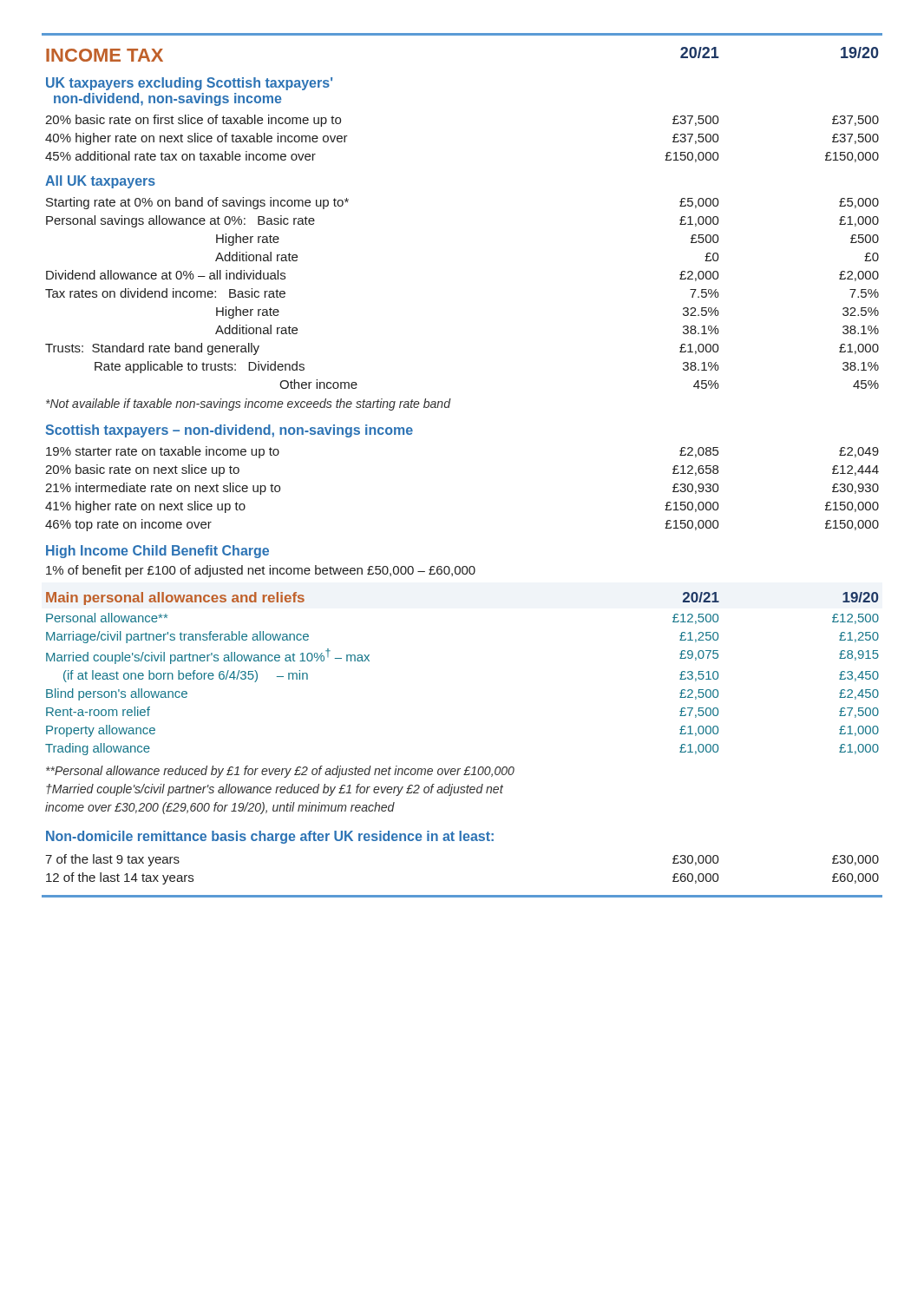Select the element starting "Blind person's allowance"
924x1302 pixels.
(117, 693)
